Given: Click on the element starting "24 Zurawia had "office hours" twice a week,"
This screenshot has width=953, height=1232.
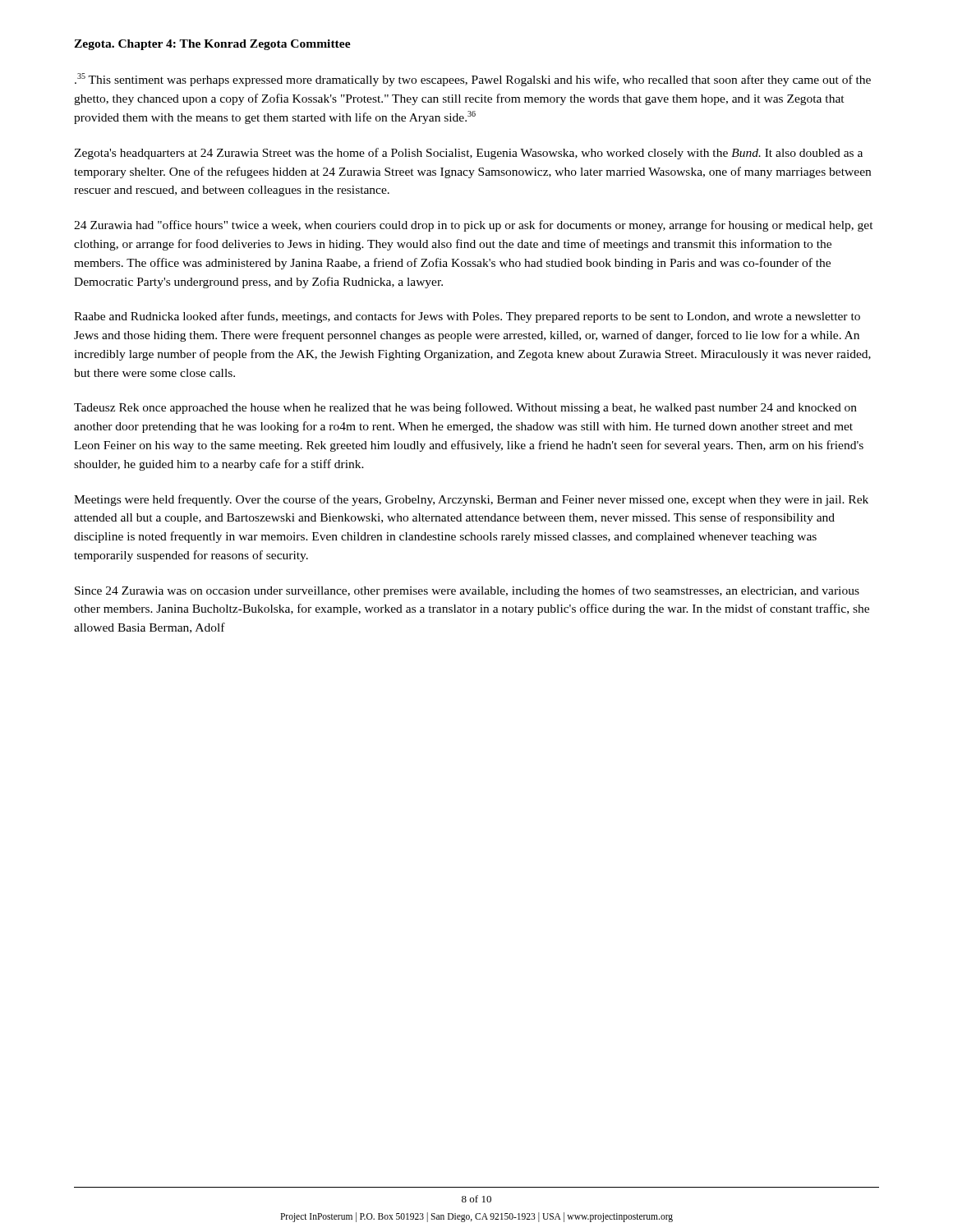Looking at the screenshot, I should 473,253.
